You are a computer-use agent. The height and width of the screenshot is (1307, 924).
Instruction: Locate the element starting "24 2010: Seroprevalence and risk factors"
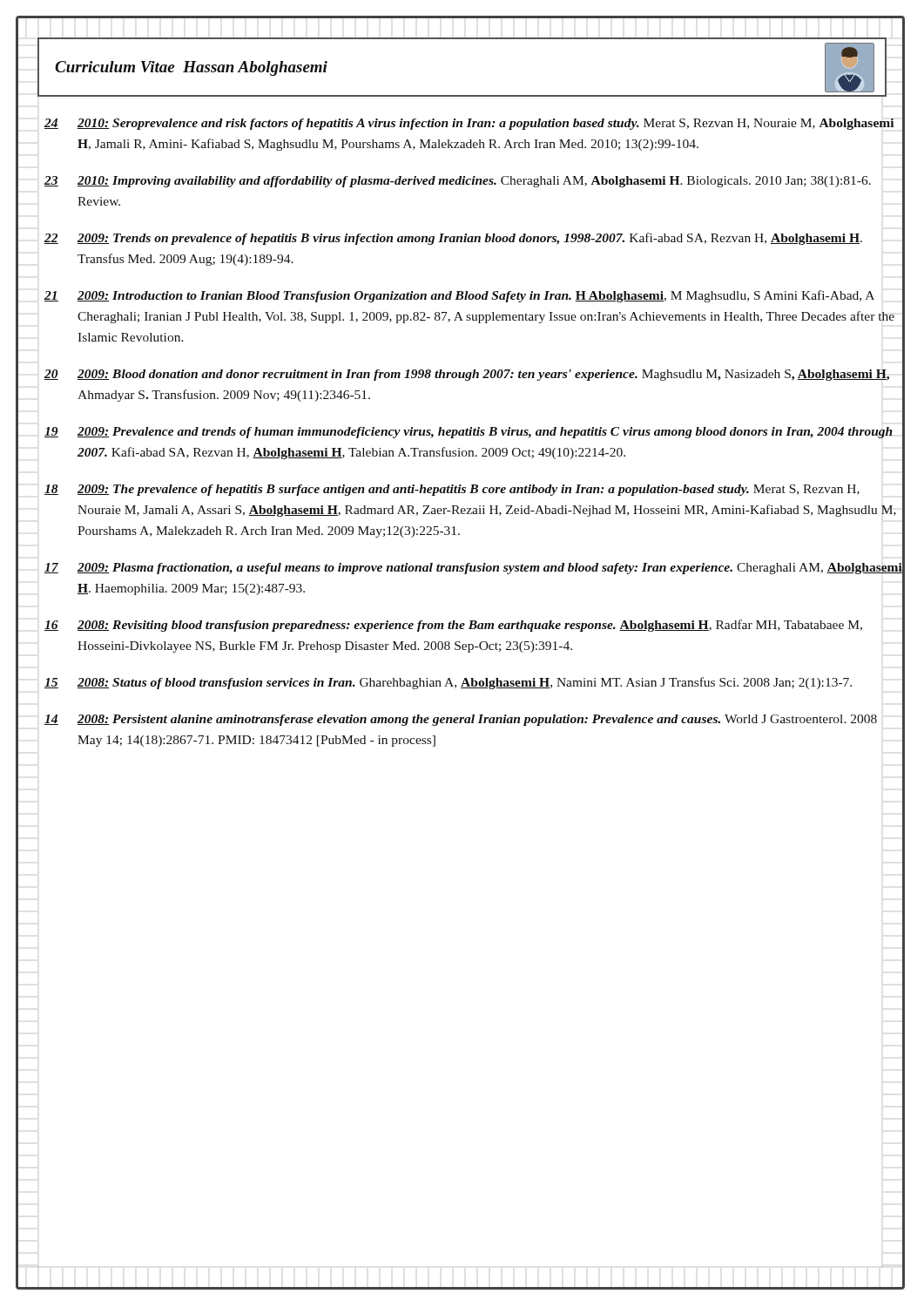pos(473,133)
